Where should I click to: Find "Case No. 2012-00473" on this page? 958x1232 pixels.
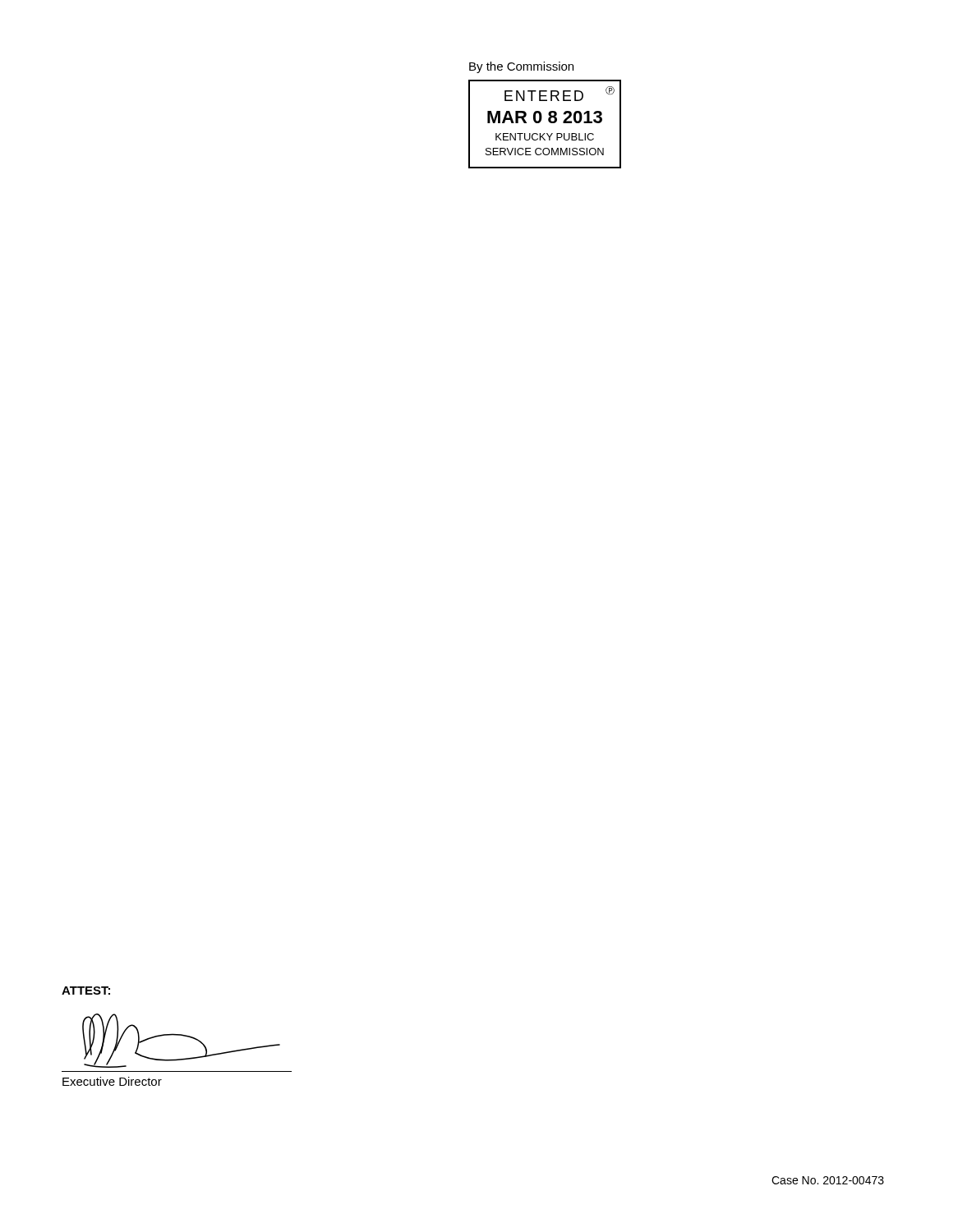point(828,1180)
